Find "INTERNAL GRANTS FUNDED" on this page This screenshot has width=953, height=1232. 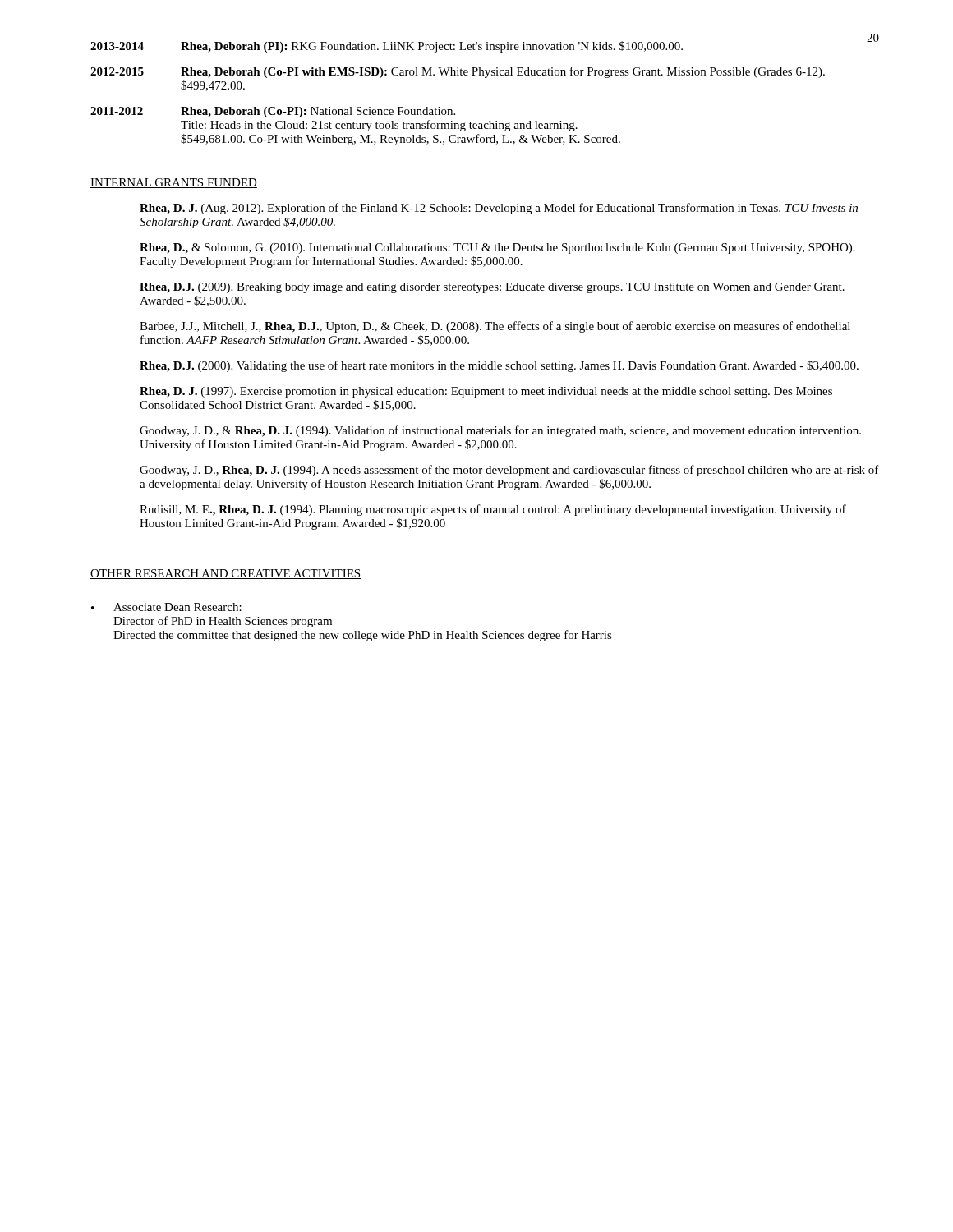174,183
